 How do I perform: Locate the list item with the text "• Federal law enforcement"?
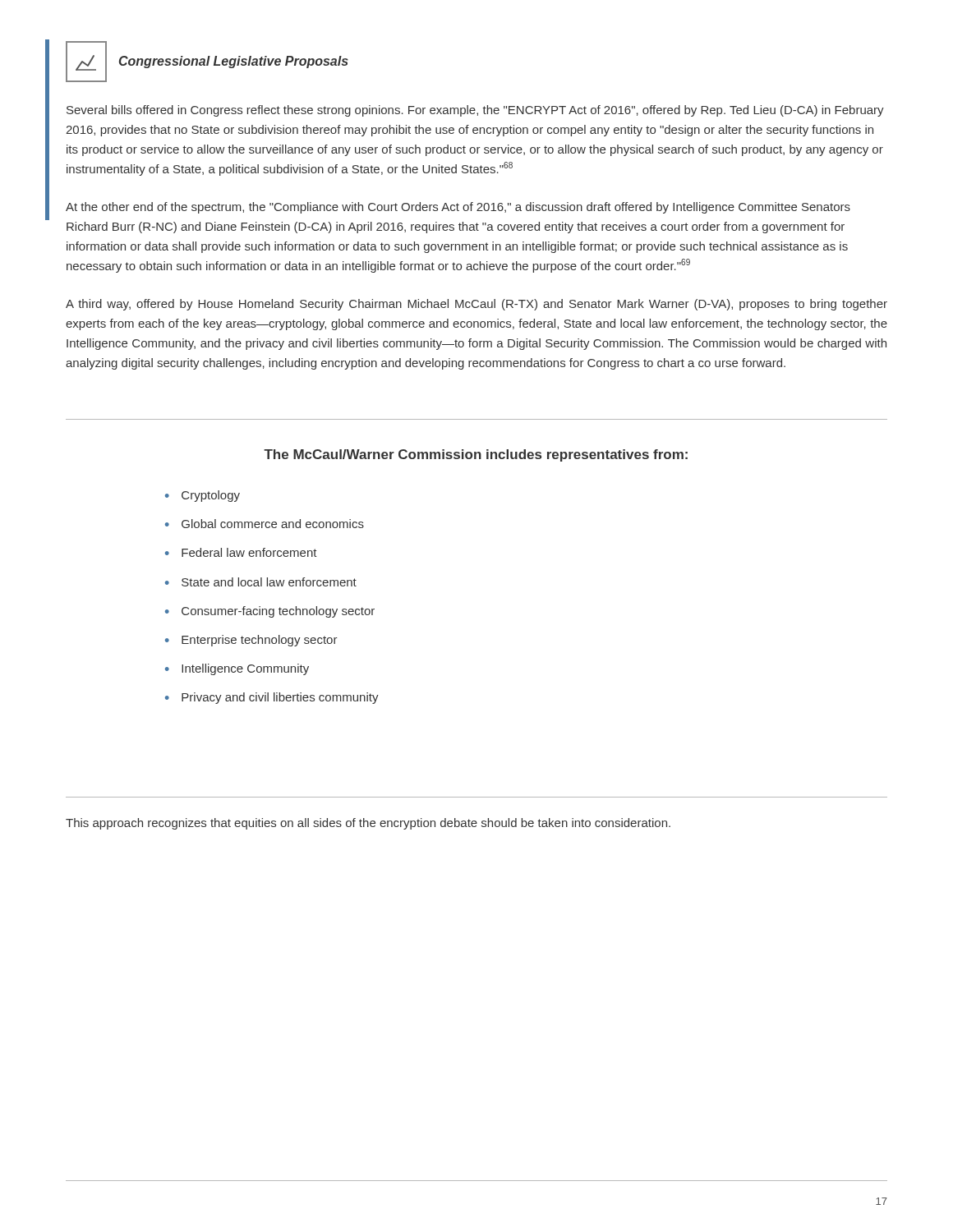(x=240, y=554)
